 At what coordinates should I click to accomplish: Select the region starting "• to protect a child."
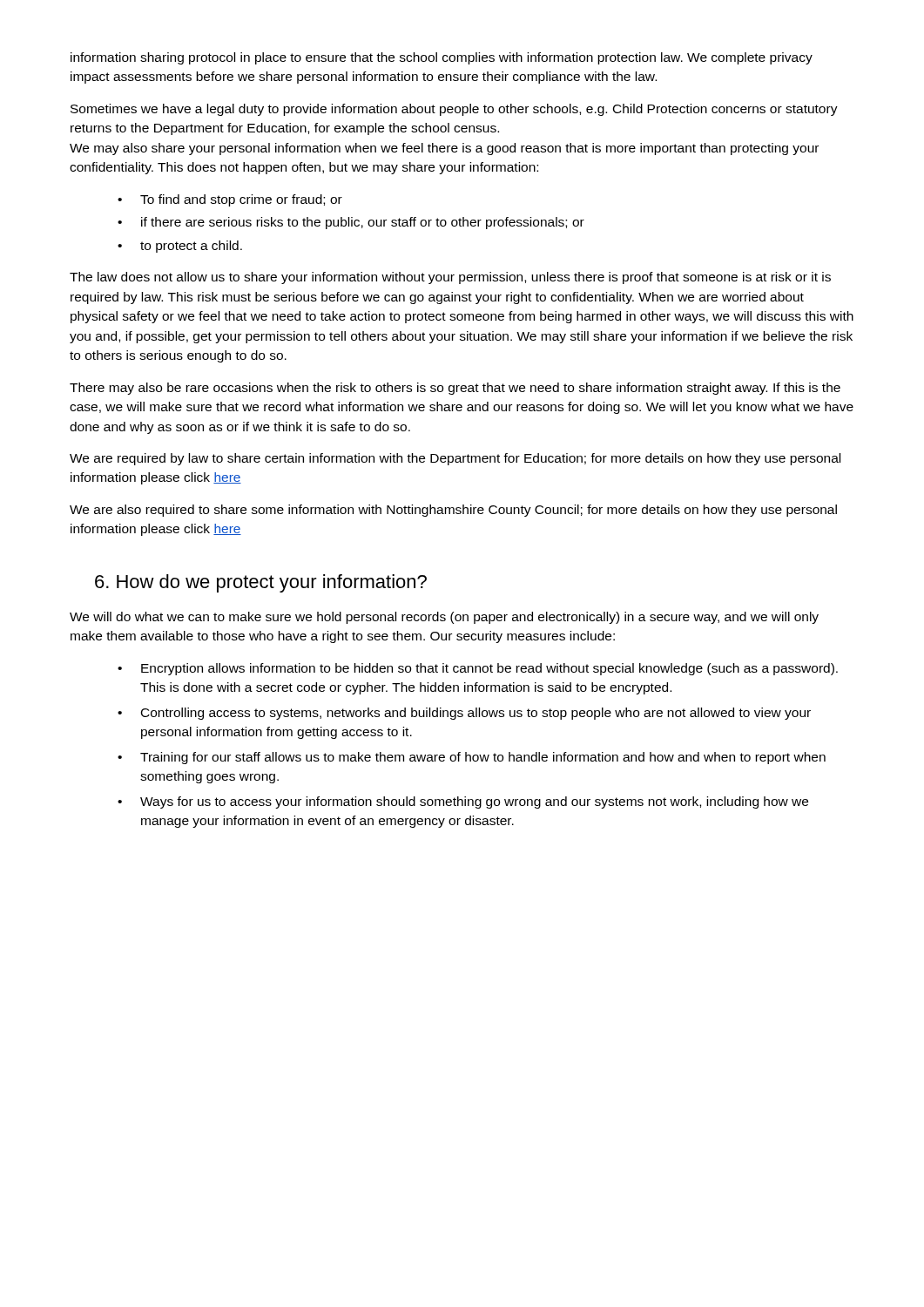180,246
